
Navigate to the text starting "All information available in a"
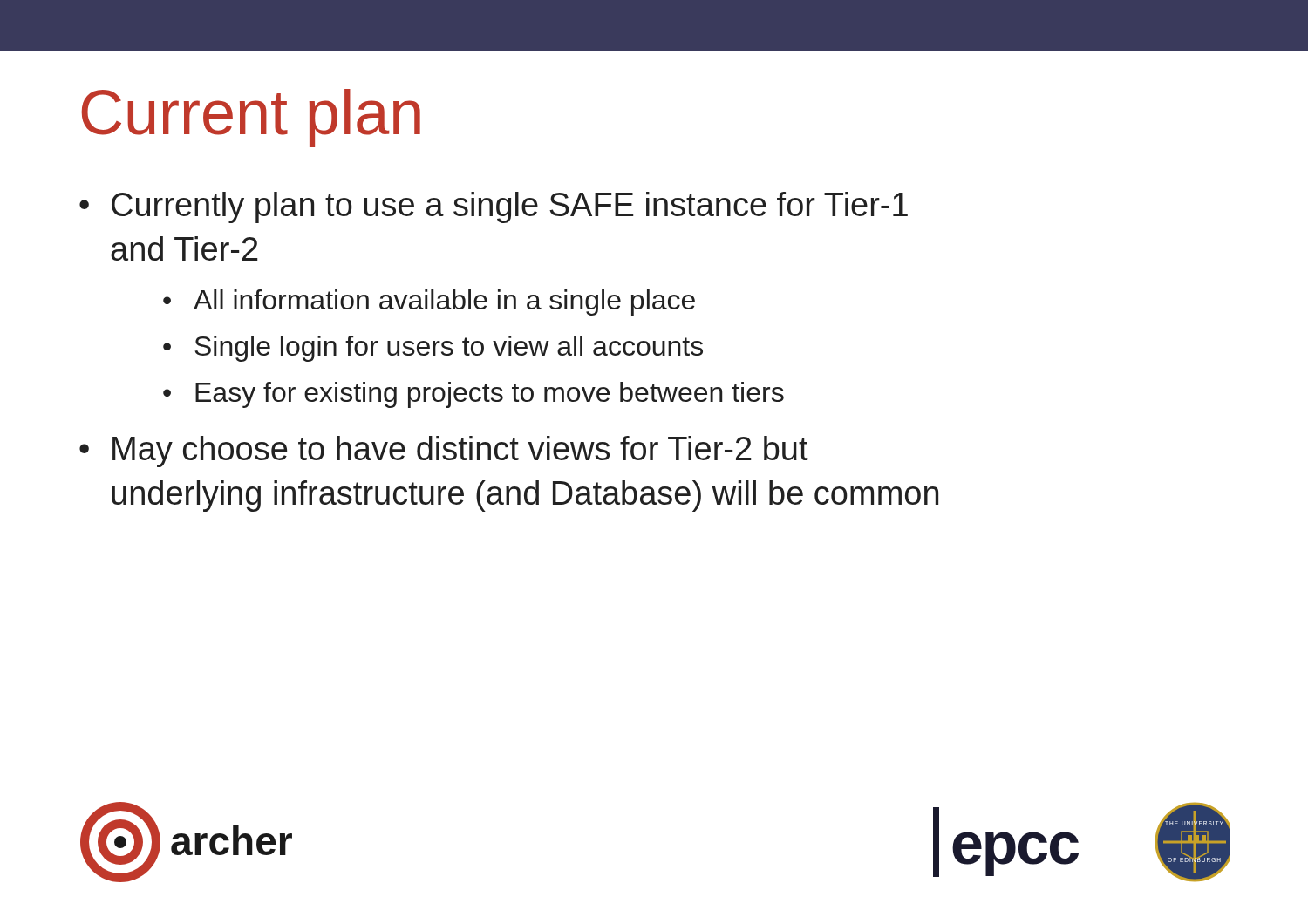[x=445, y=300]
